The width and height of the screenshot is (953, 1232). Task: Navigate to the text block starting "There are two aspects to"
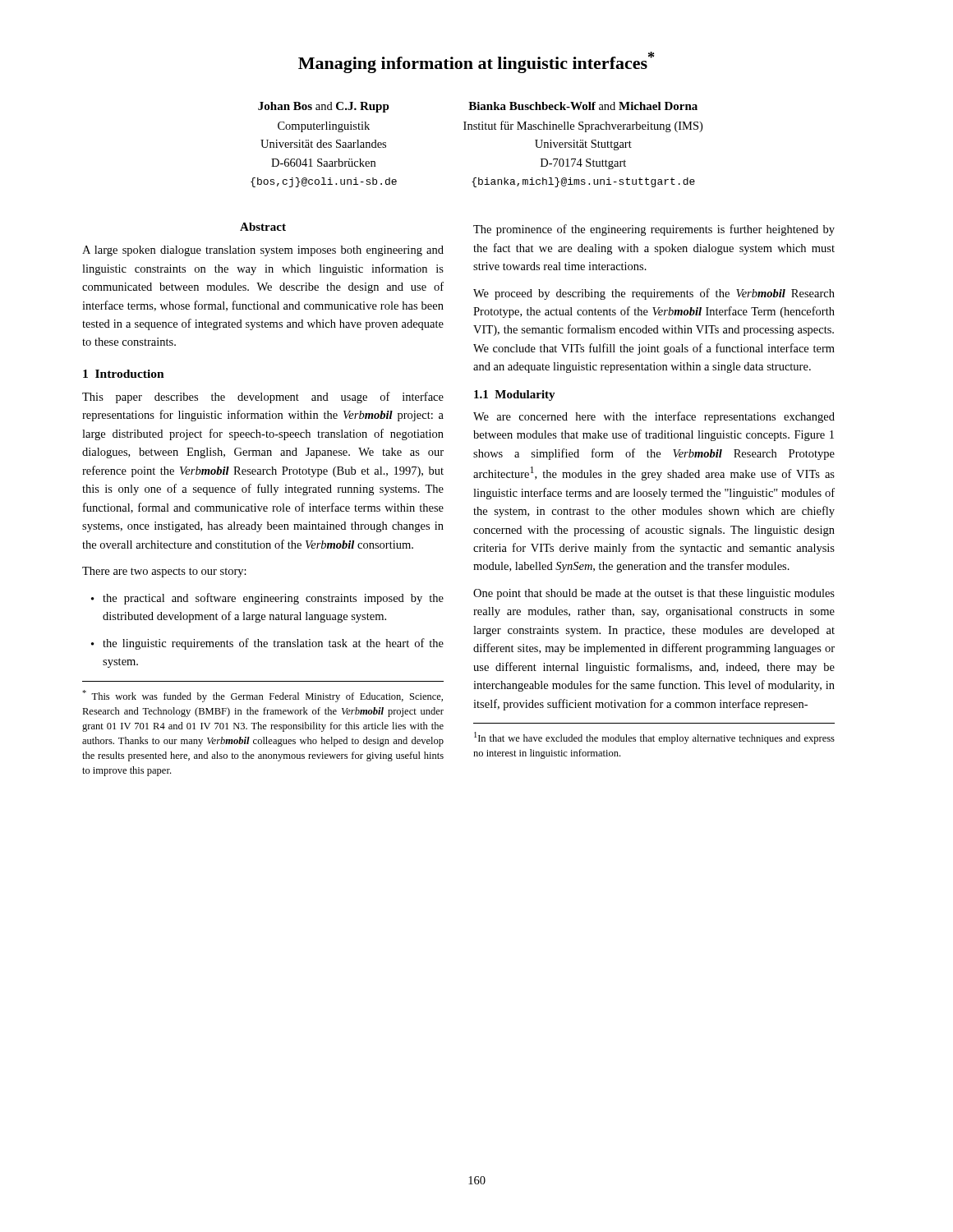pyautogui.click(x=165, y=571)
